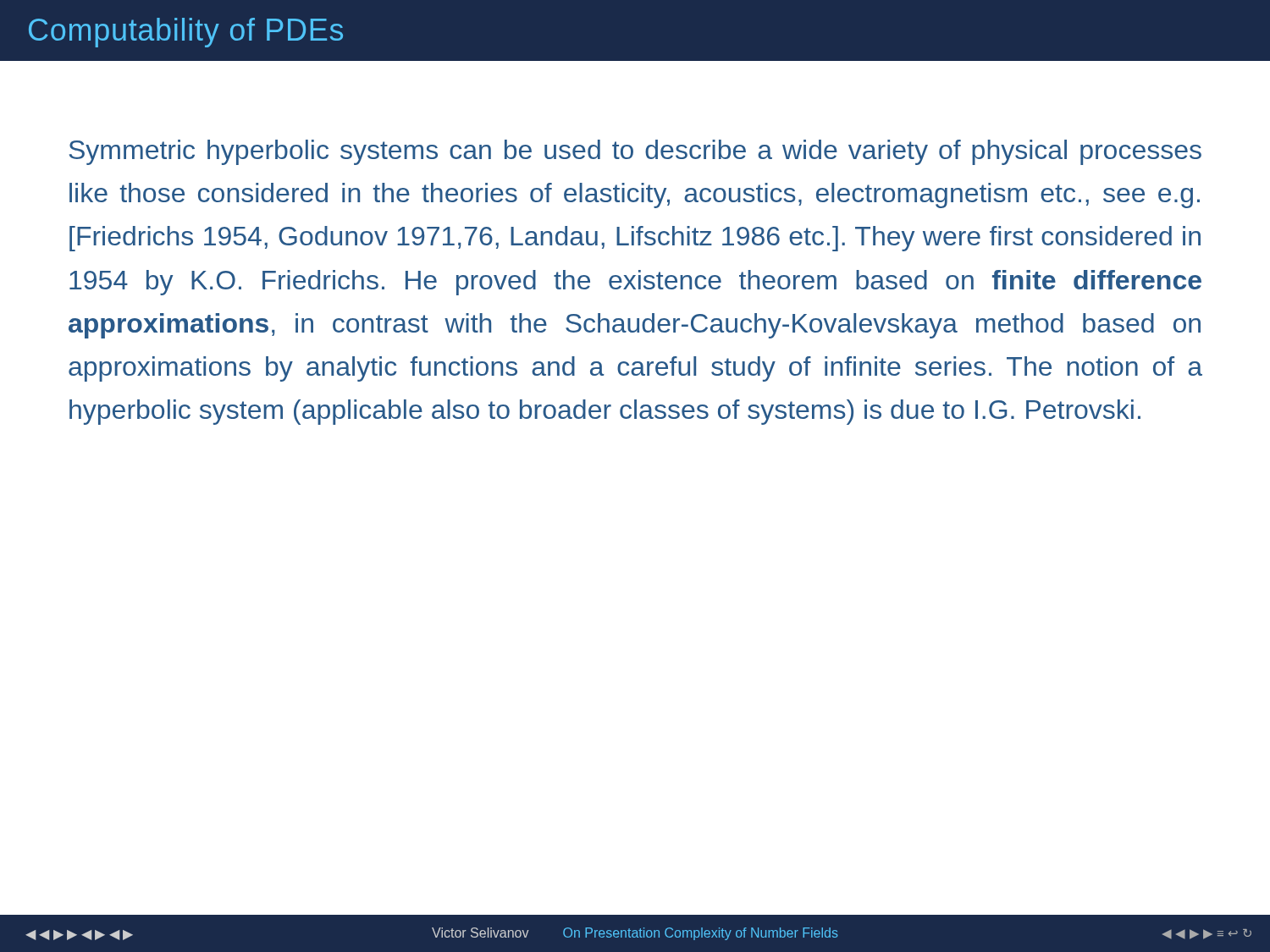The width and height of the screenshot is (1270, 952).
Task: Click on the block starting "Computability of PDEs"
Action: click(186, 30)
